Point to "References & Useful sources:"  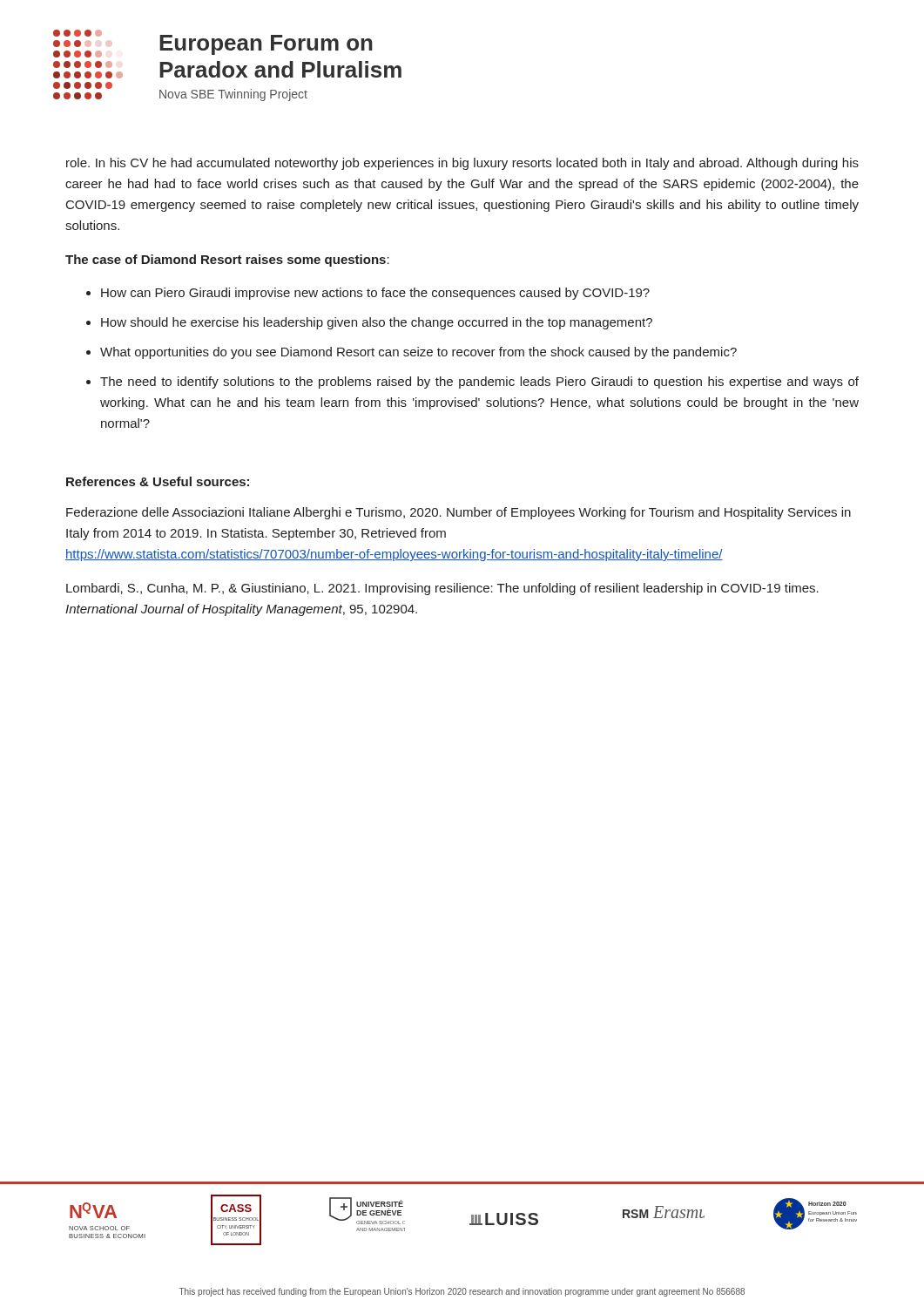[x=158, y=481]
